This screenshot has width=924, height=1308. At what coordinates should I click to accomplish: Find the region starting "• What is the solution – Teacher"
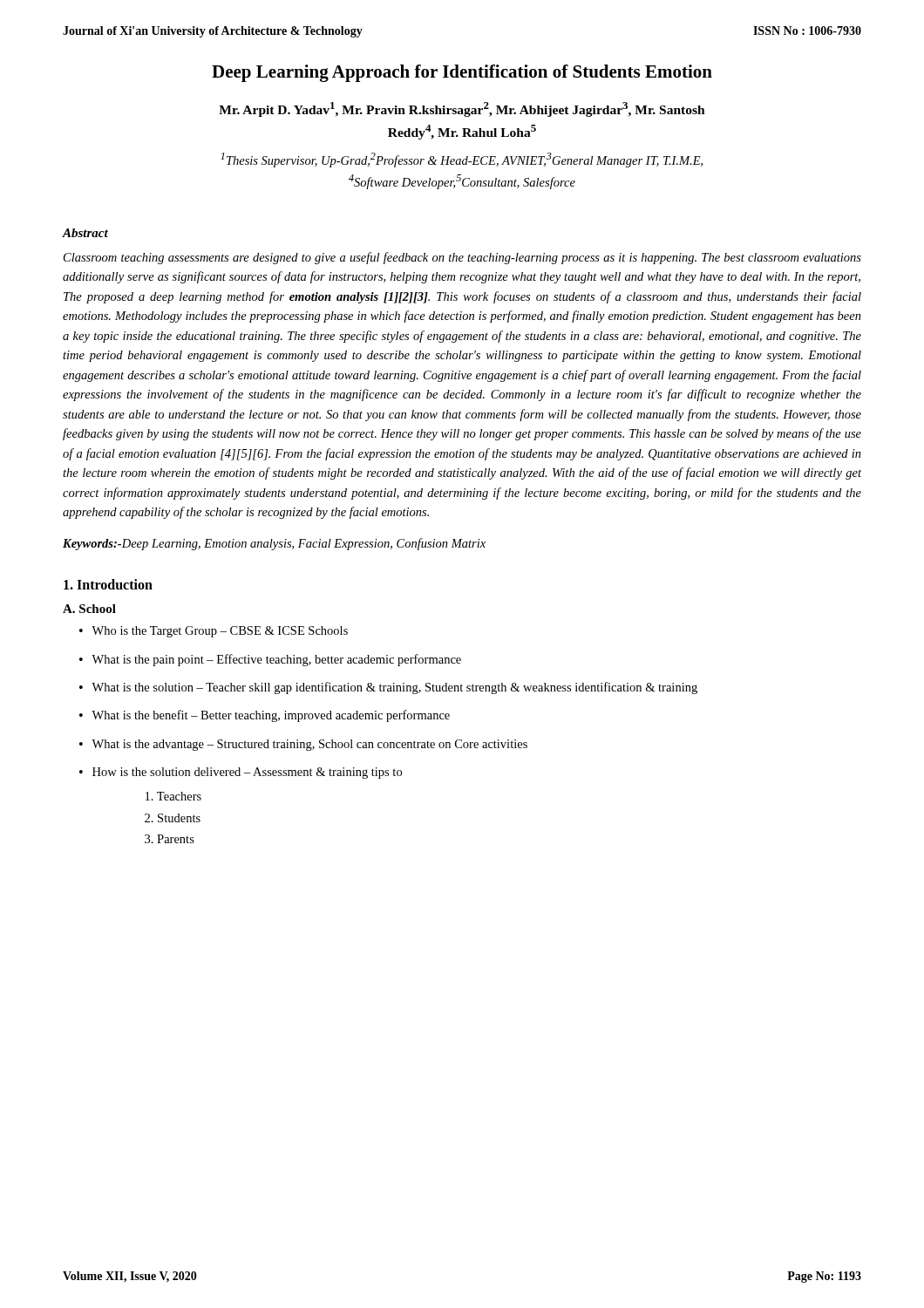point(388,688)
